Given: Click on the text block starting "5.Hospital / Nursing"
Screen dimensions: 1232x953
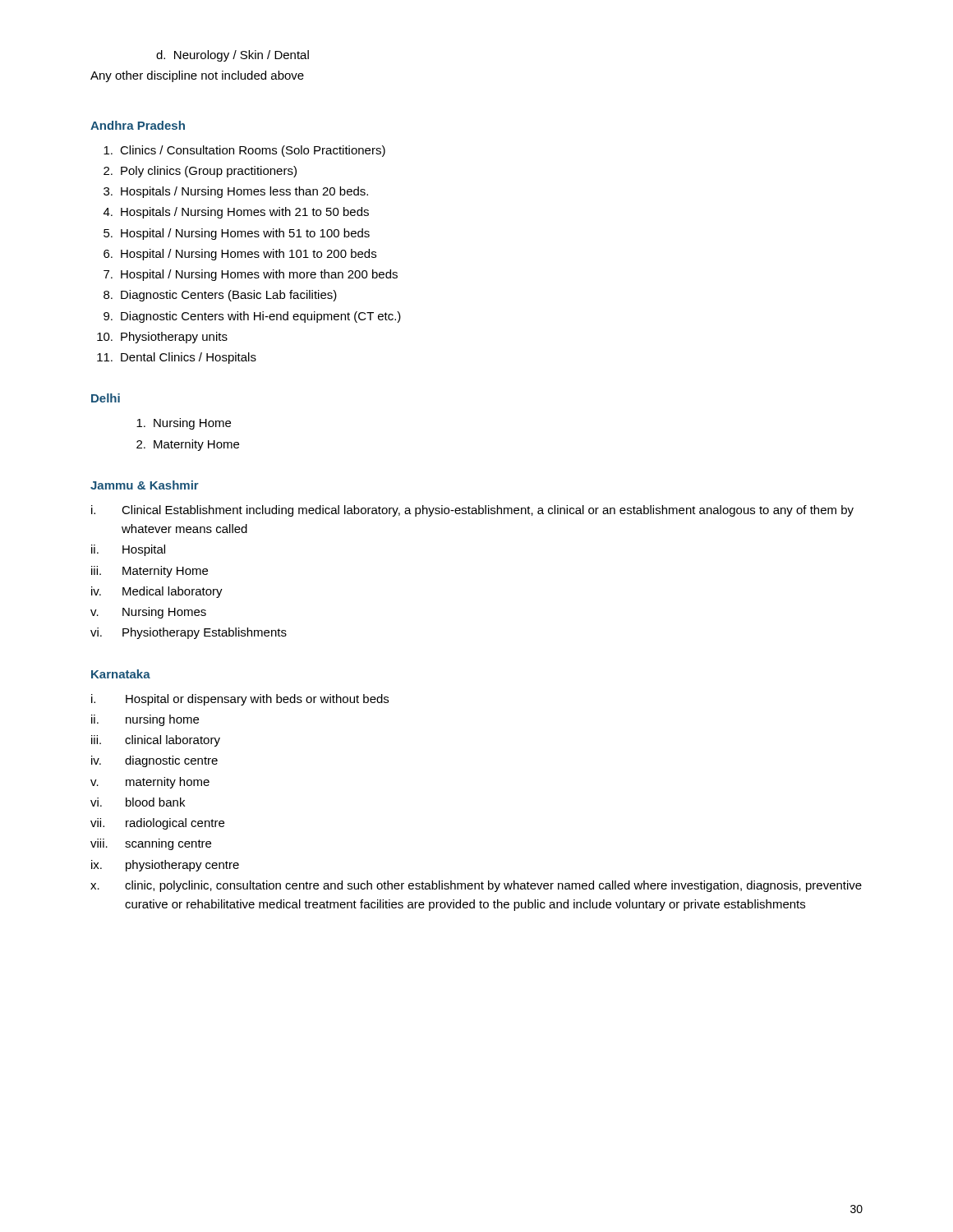Looking at the screenshot, I should point(230,233).
